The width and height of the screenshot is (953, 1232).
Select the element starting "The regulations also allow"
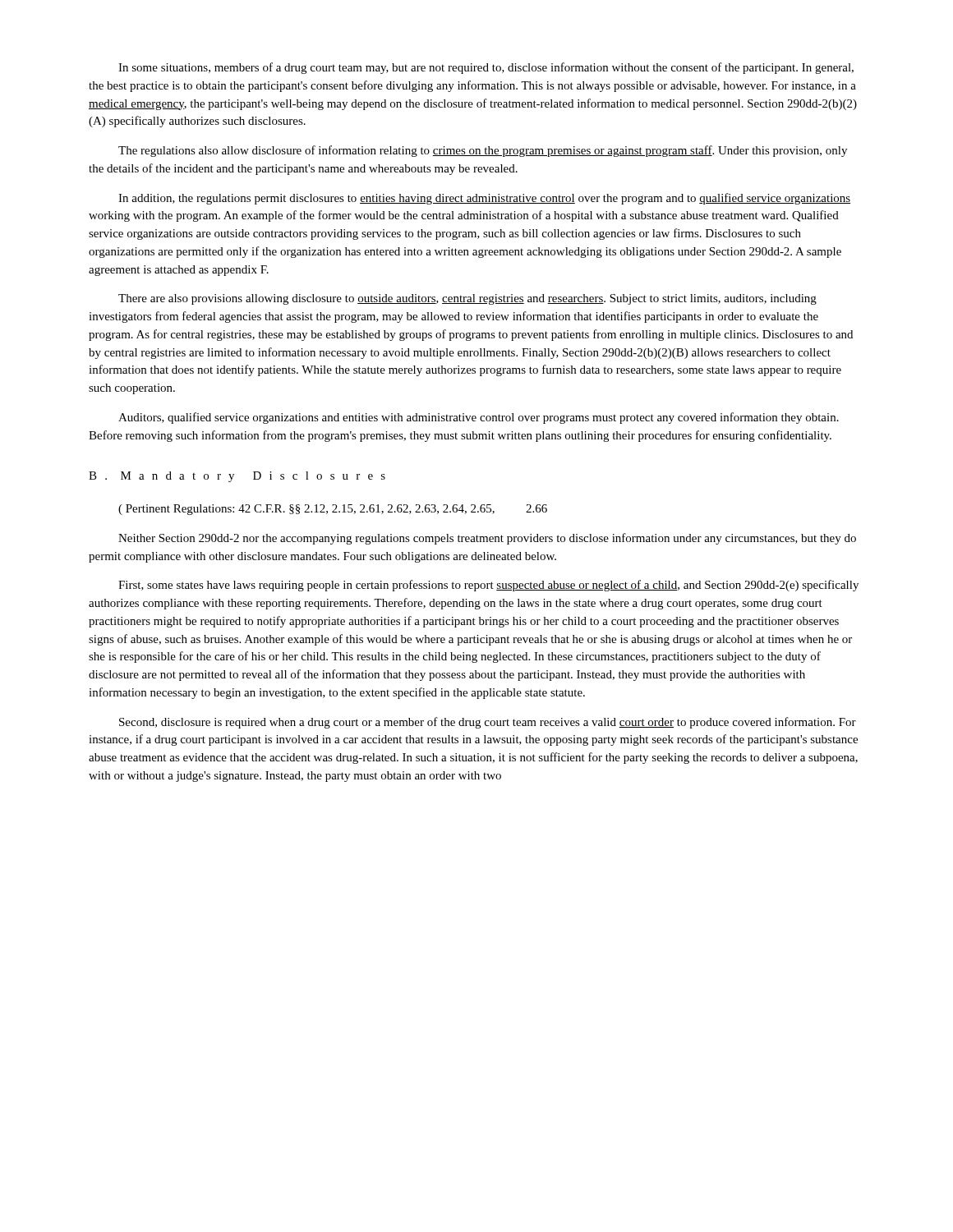tap(476, 160)
